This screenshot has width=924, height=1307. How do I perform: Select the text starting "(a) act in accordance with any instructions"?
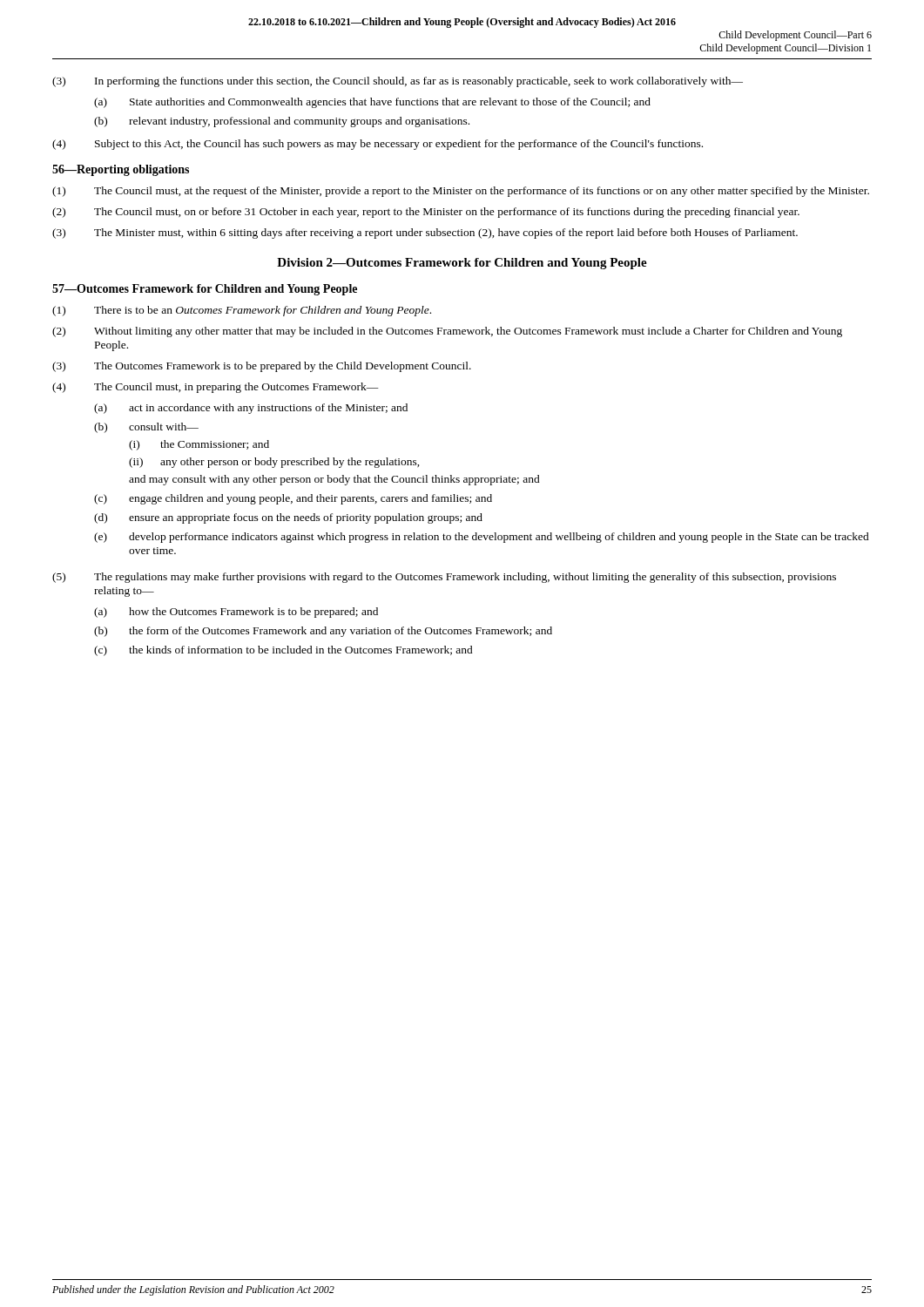click(251, 409)
